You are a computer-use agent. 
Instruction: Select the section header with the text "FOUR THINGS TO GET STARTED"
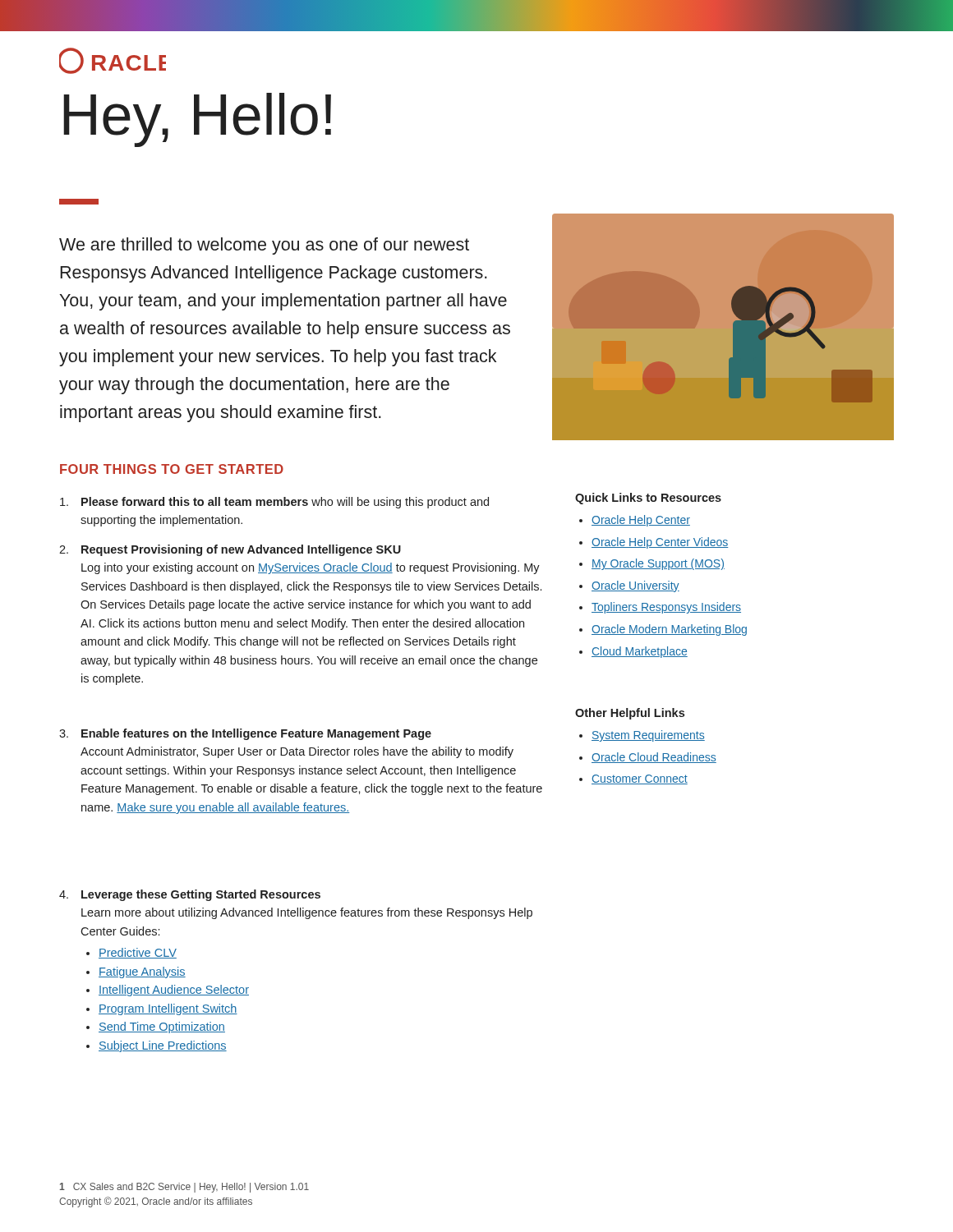[172, 469]
